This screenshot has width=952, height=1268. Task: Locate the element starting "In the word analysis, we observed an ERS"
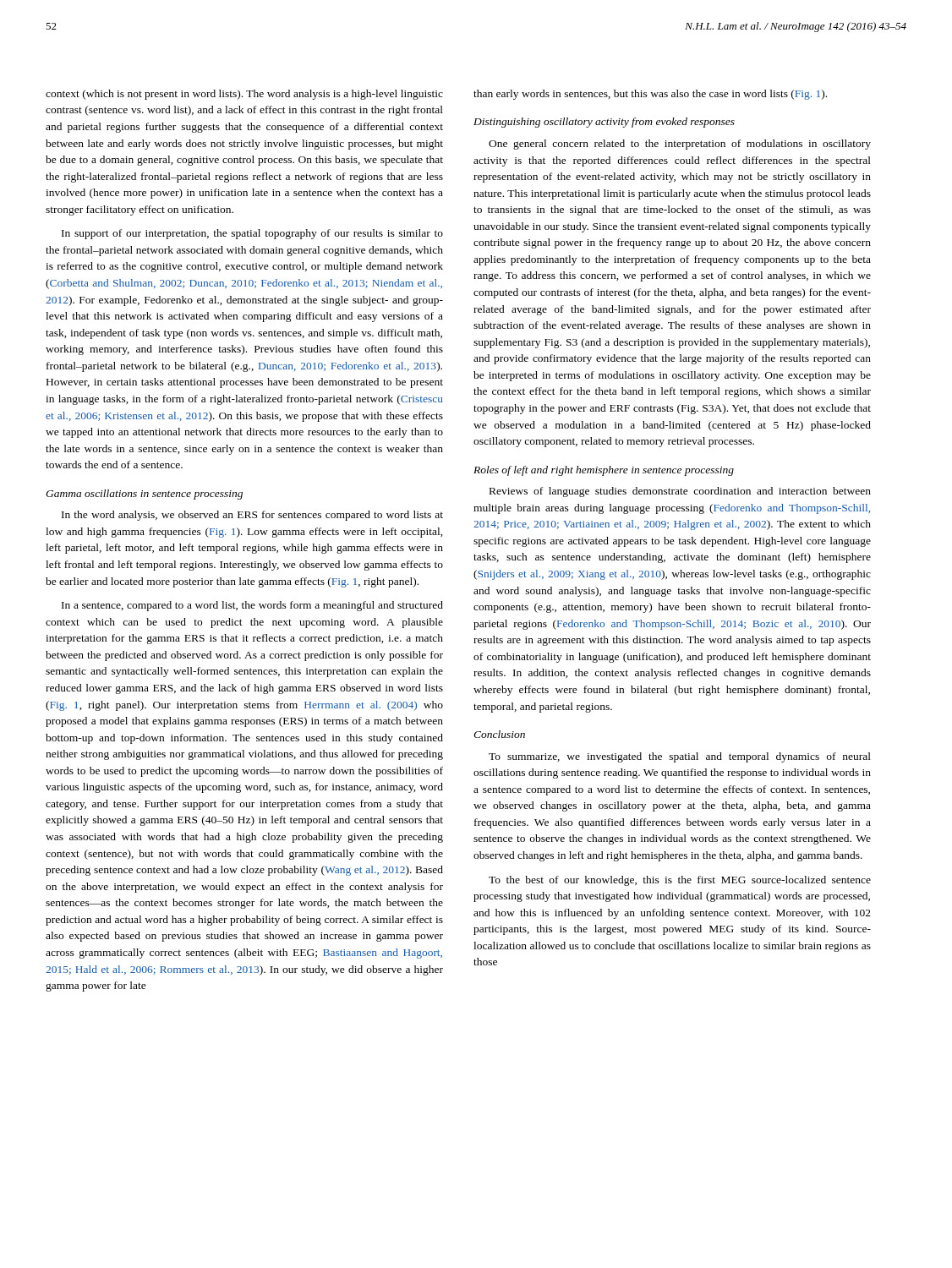click(x=244, y=548)
